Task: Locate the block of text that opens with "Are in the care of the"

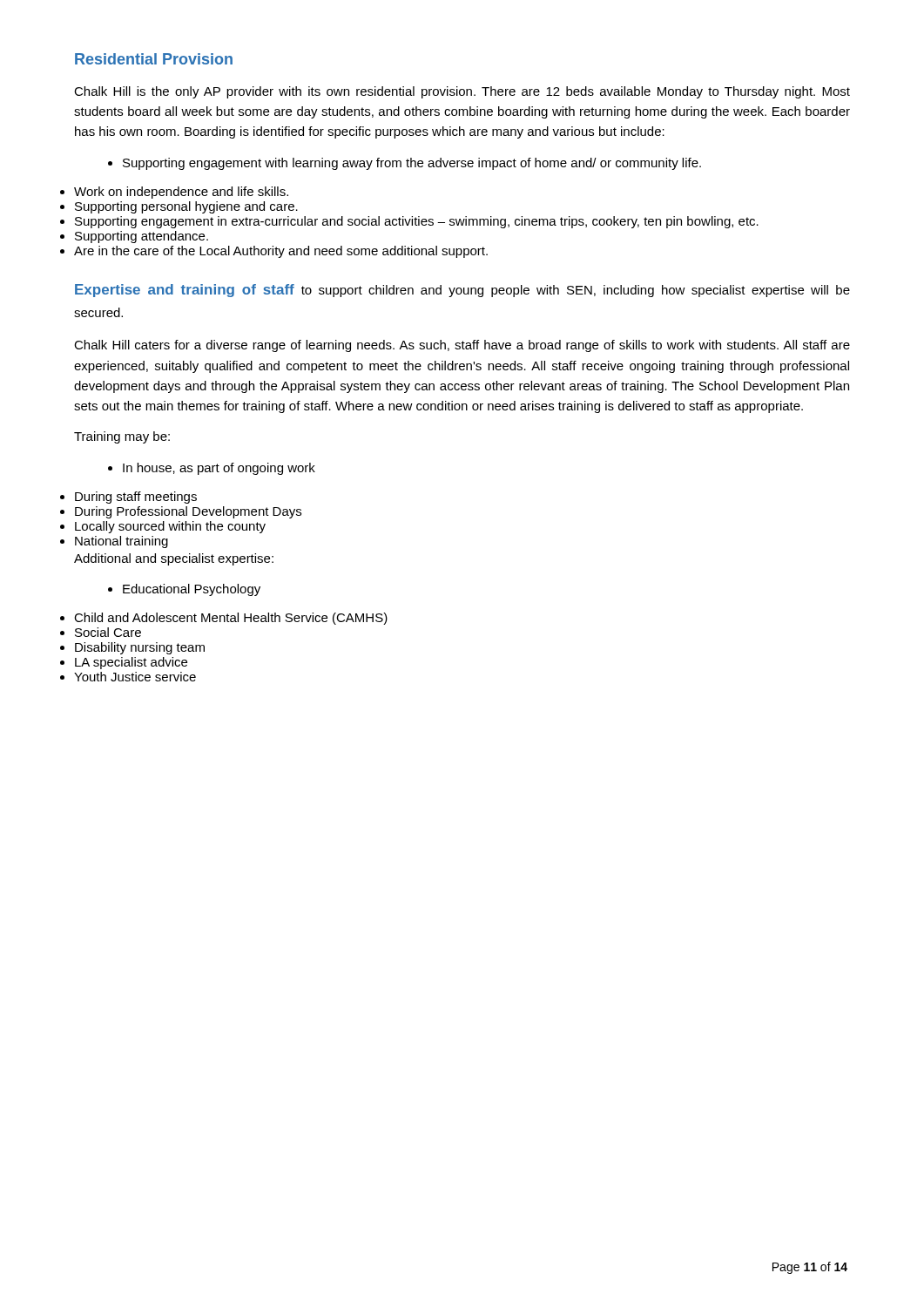Action: tap(462, 250)
